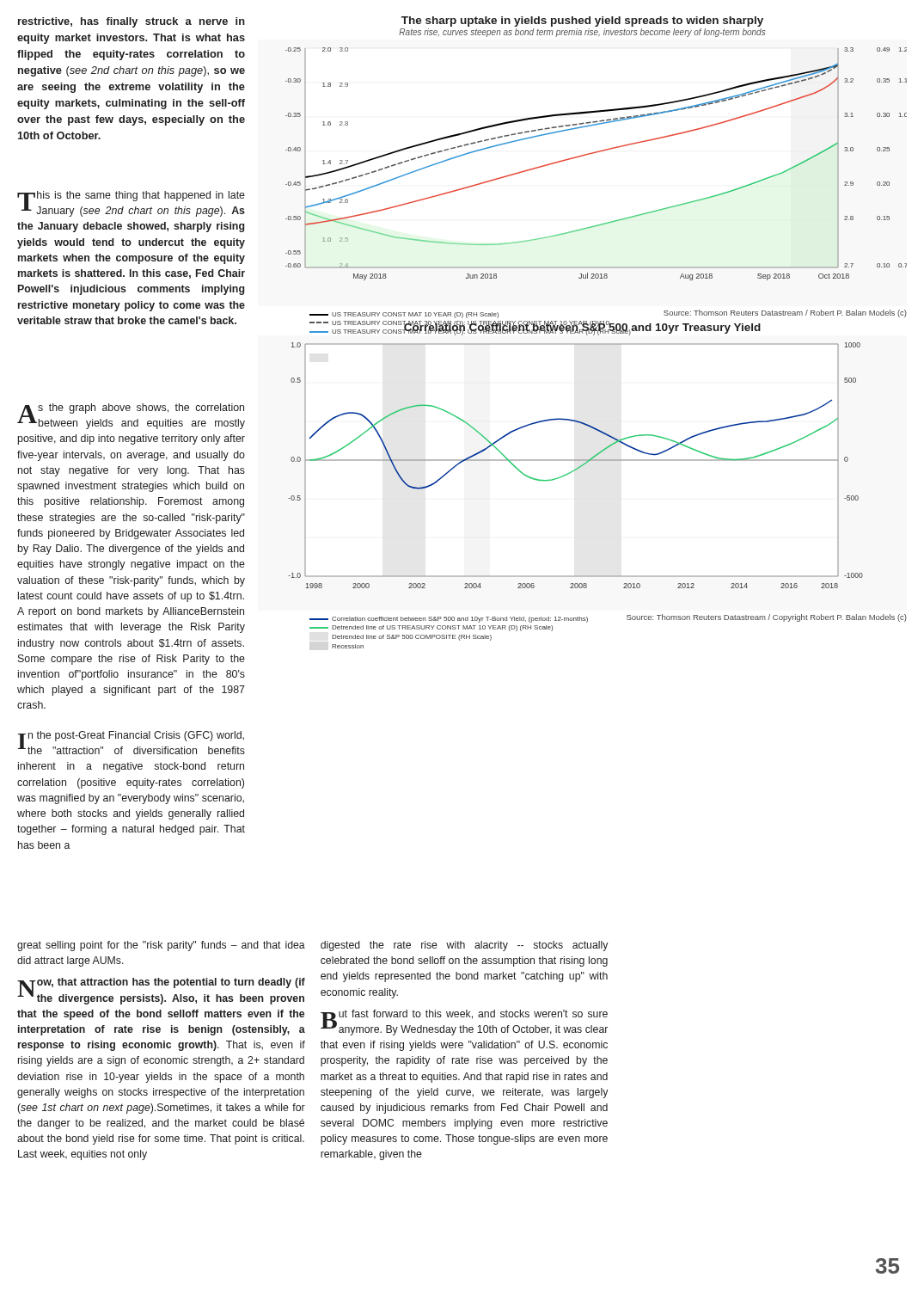Click on the text block with the text "digested the rate rise with"
The image size is (924, 1290).
click(464, 1050)
